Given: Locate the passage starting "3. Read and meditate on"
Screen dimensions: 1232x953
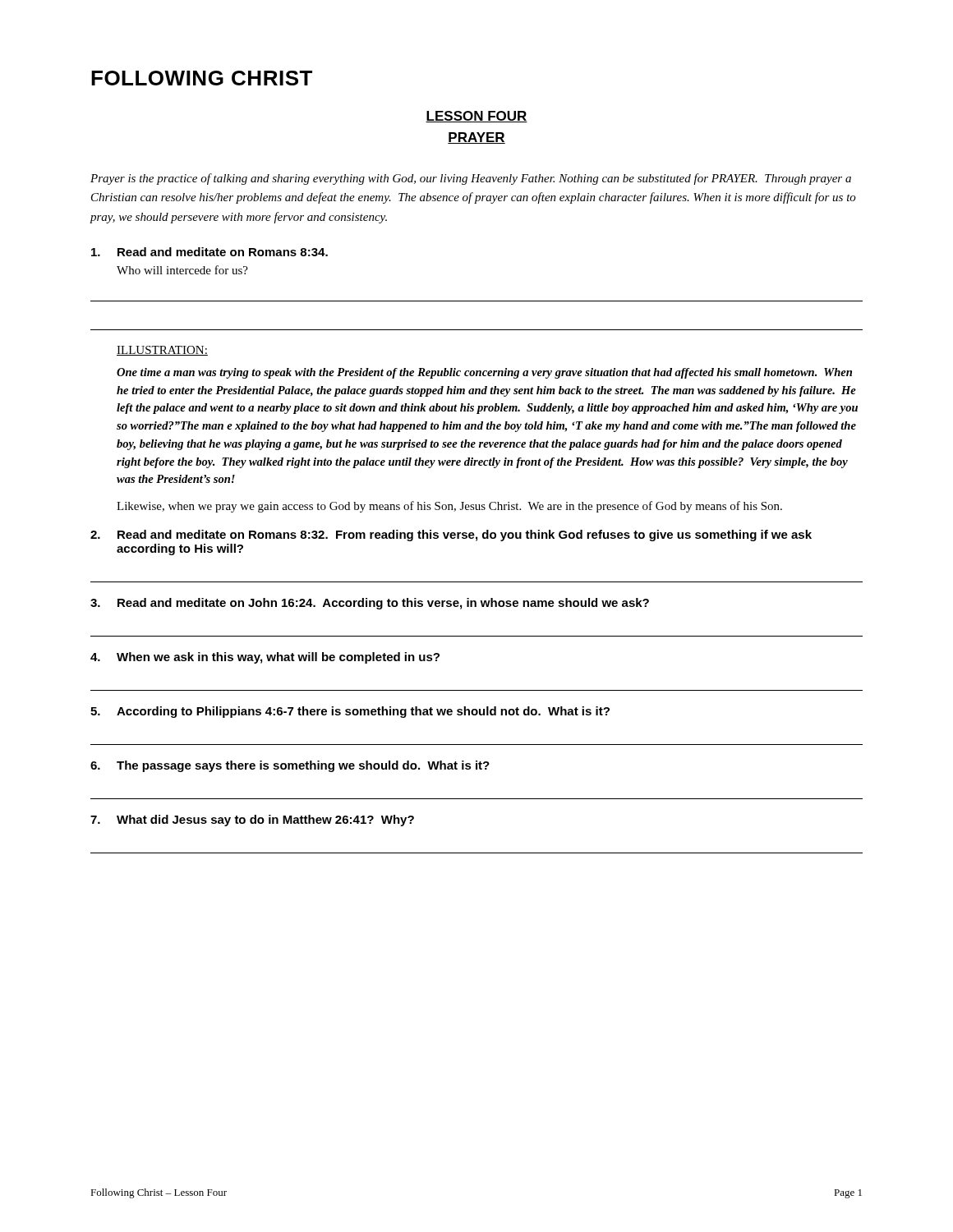Looking at the screenshot, I should [476, 616].
